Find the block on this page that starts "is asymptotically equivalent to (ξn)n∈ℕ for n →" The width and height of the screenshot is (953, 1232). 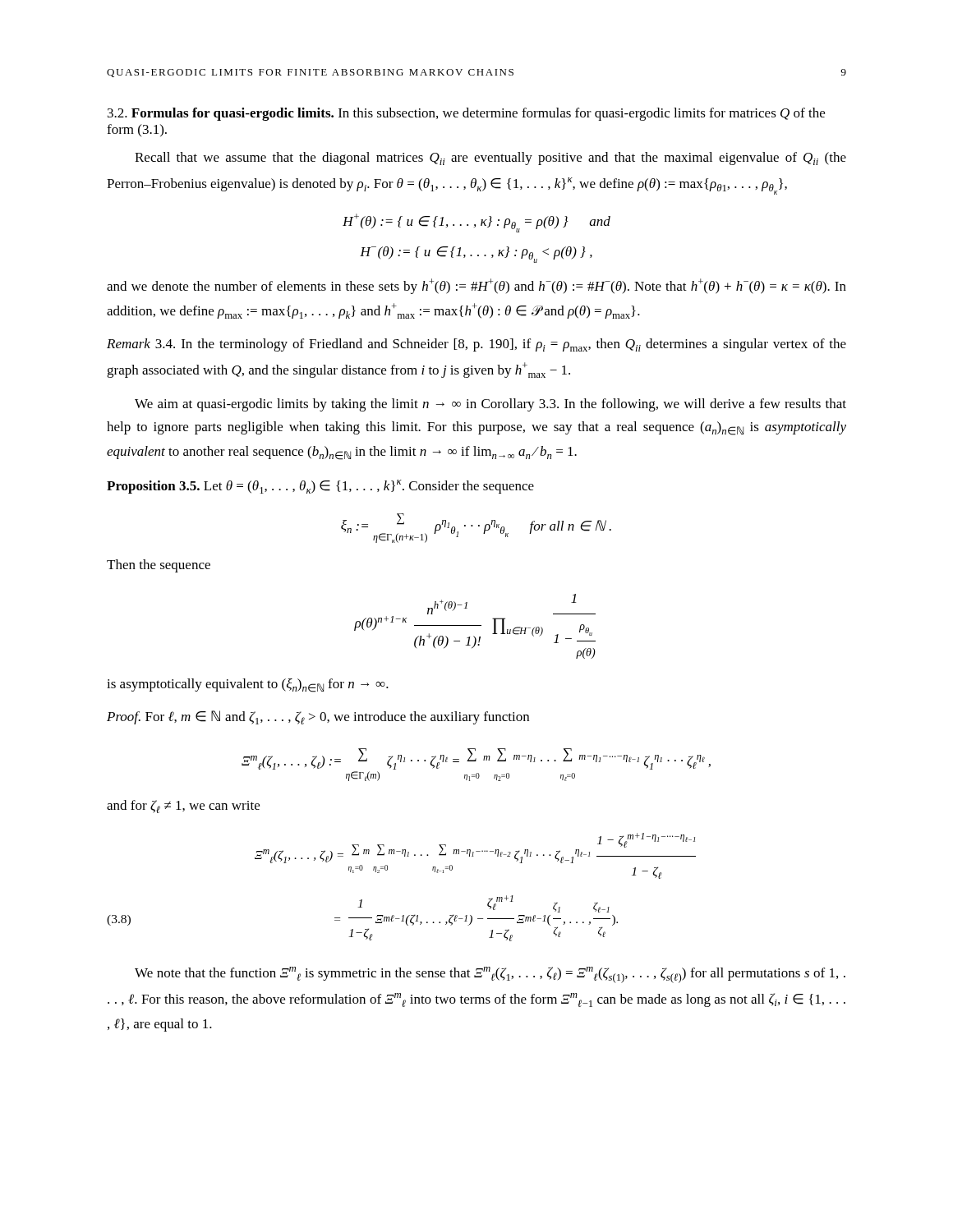pyautogui.click(x=248, y=685)
